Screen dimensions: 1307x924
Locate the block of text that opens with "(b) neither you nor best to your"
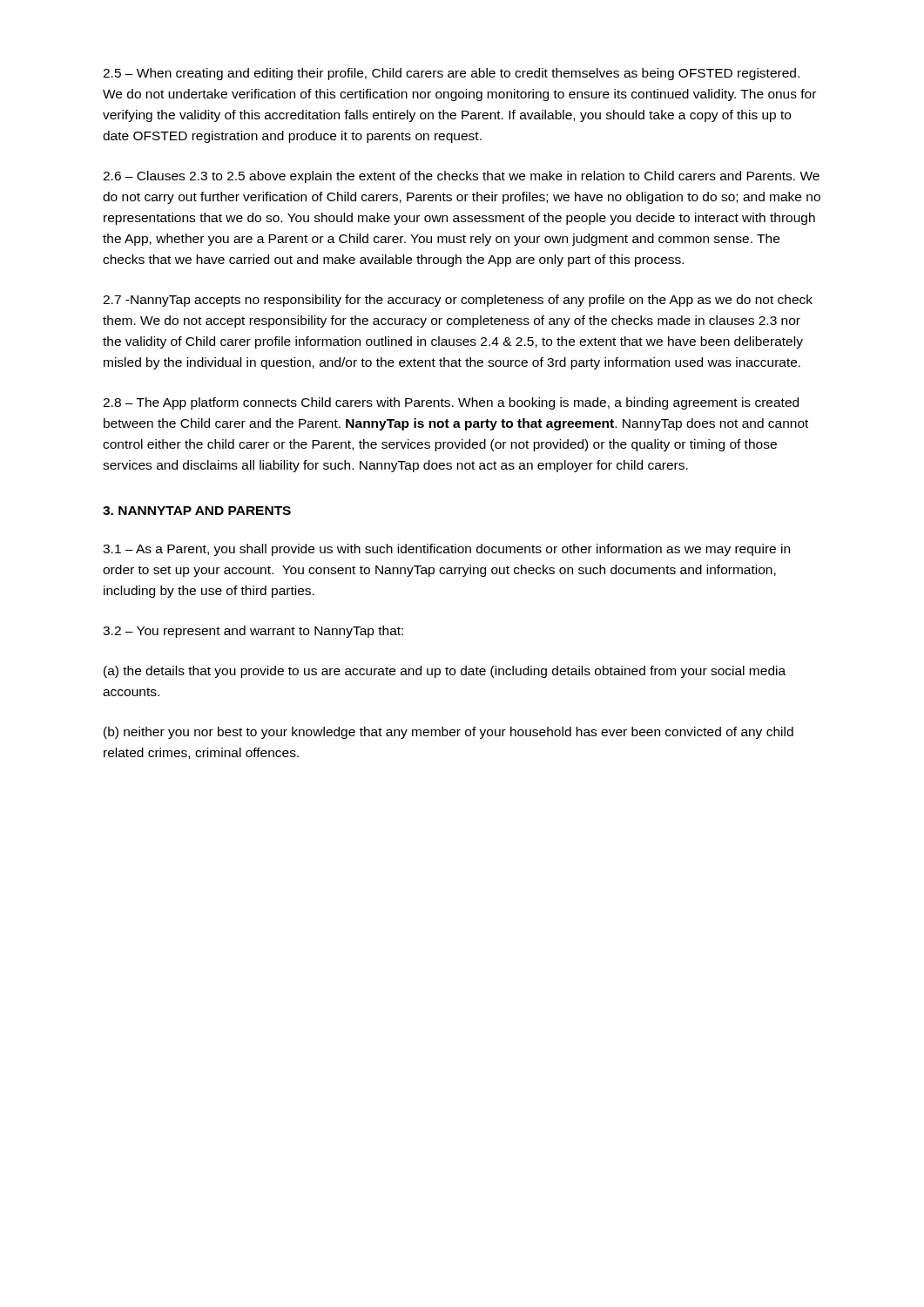coord(448,742)
